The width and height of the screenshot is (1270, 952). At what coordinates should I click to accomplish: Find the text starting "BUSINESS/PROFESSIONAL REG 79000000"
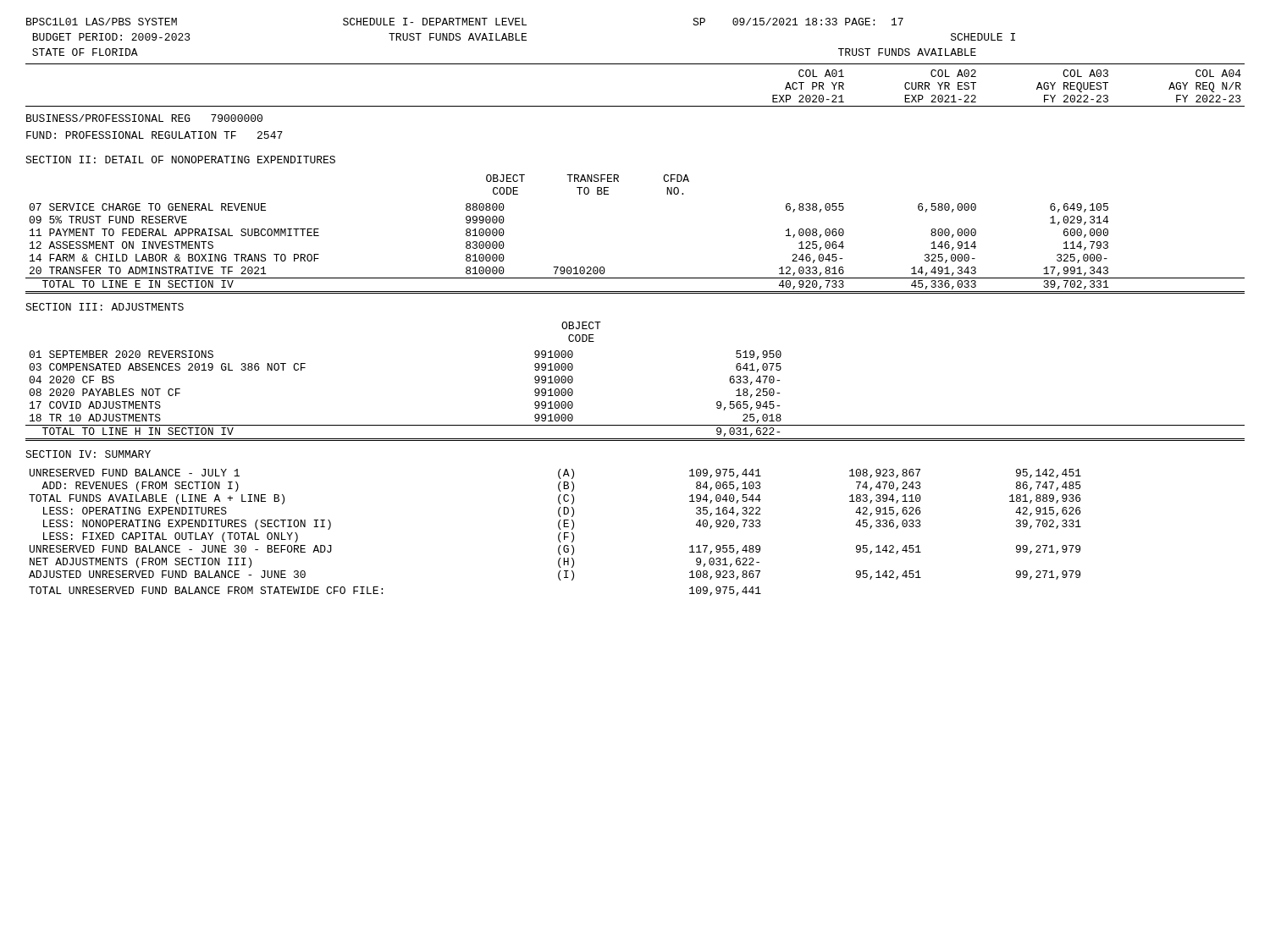click(x=144, y=119)
